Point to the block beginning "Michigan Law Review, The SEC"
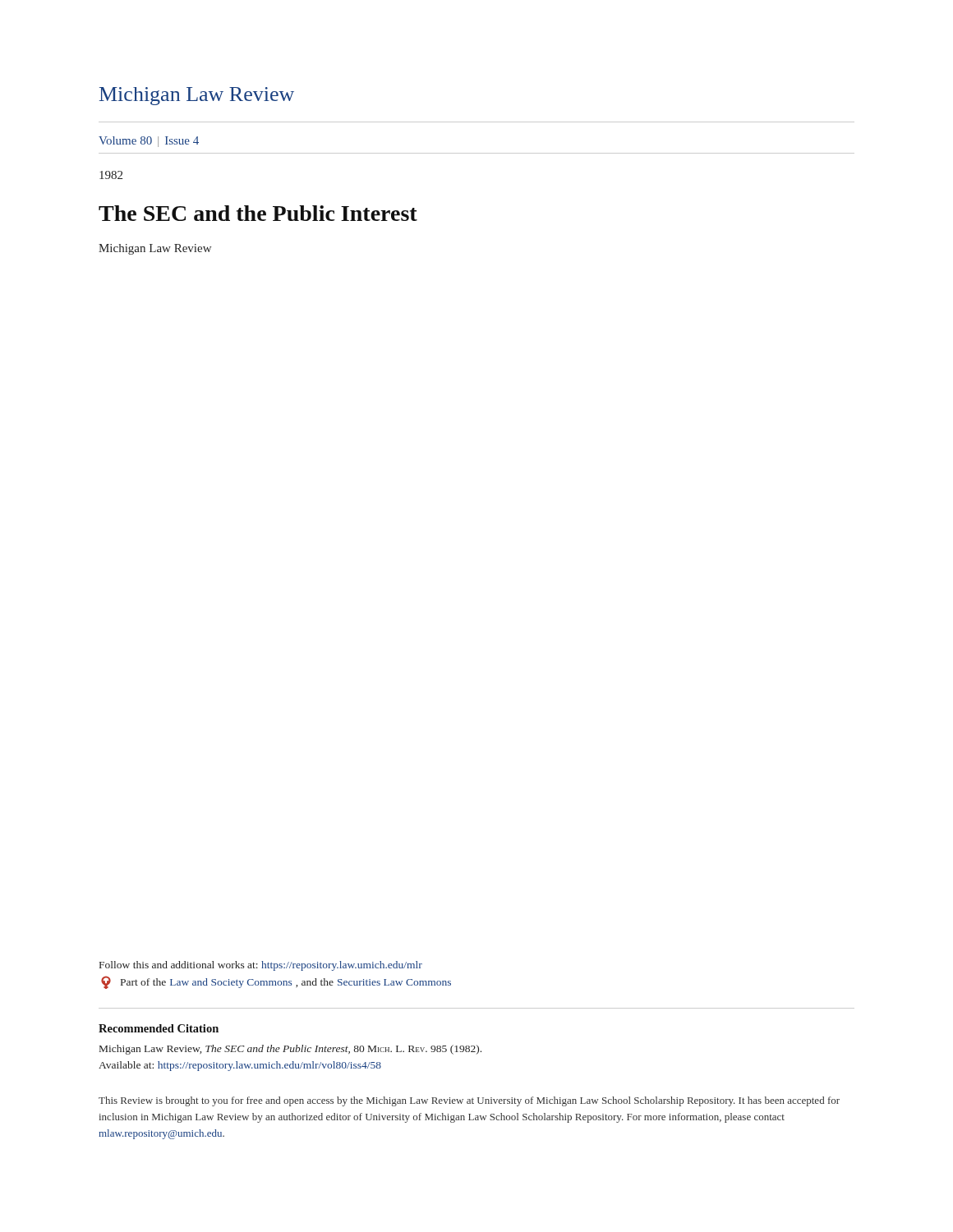953x1232 pixels. (x=476, y=1057)
